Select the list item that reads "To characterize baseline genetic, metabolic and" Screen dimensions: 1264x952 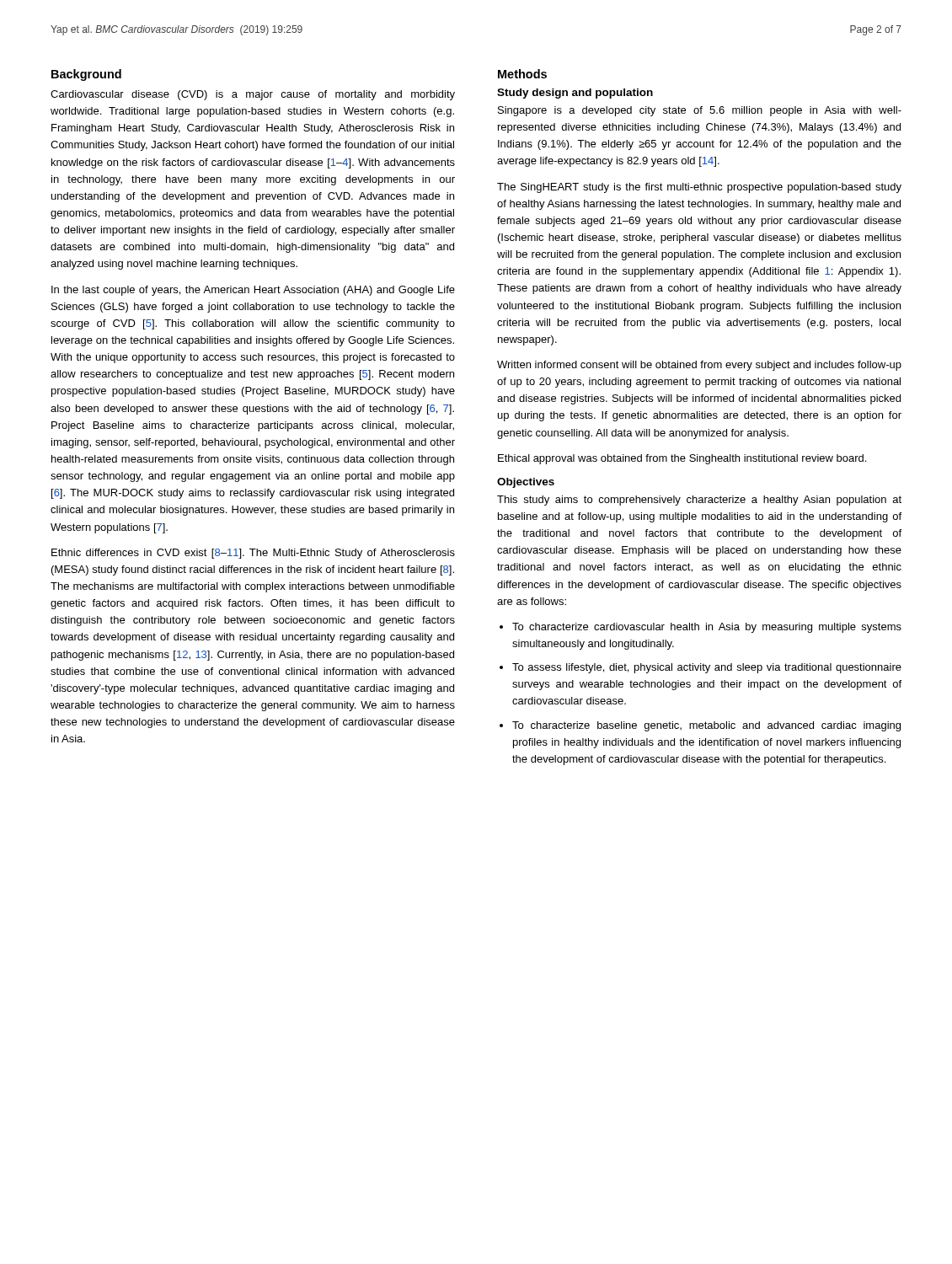point(707,742)
